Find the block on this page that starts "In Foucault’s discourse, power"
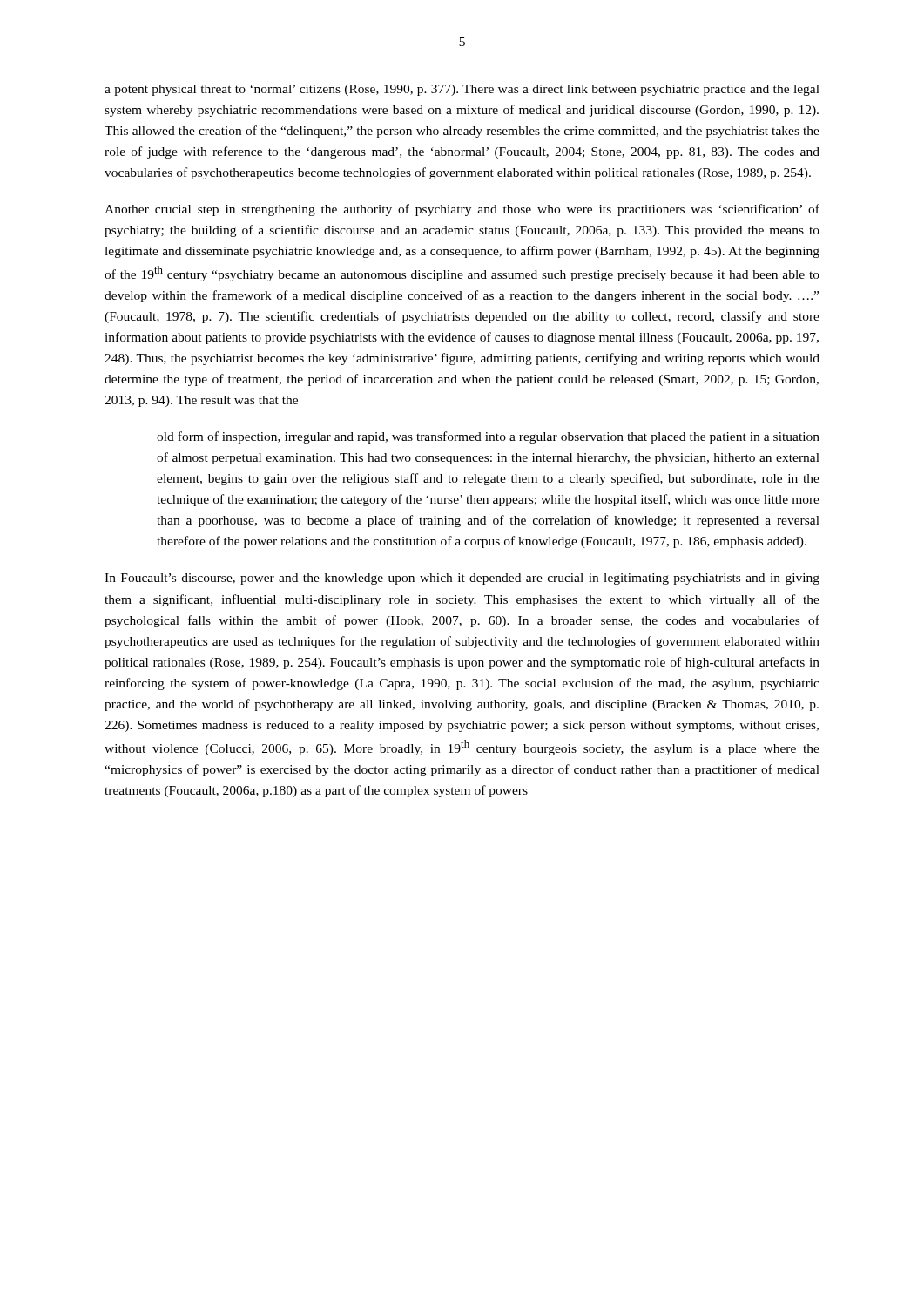The height and width of the screenshot is (1307, 924). click(462, 684)
